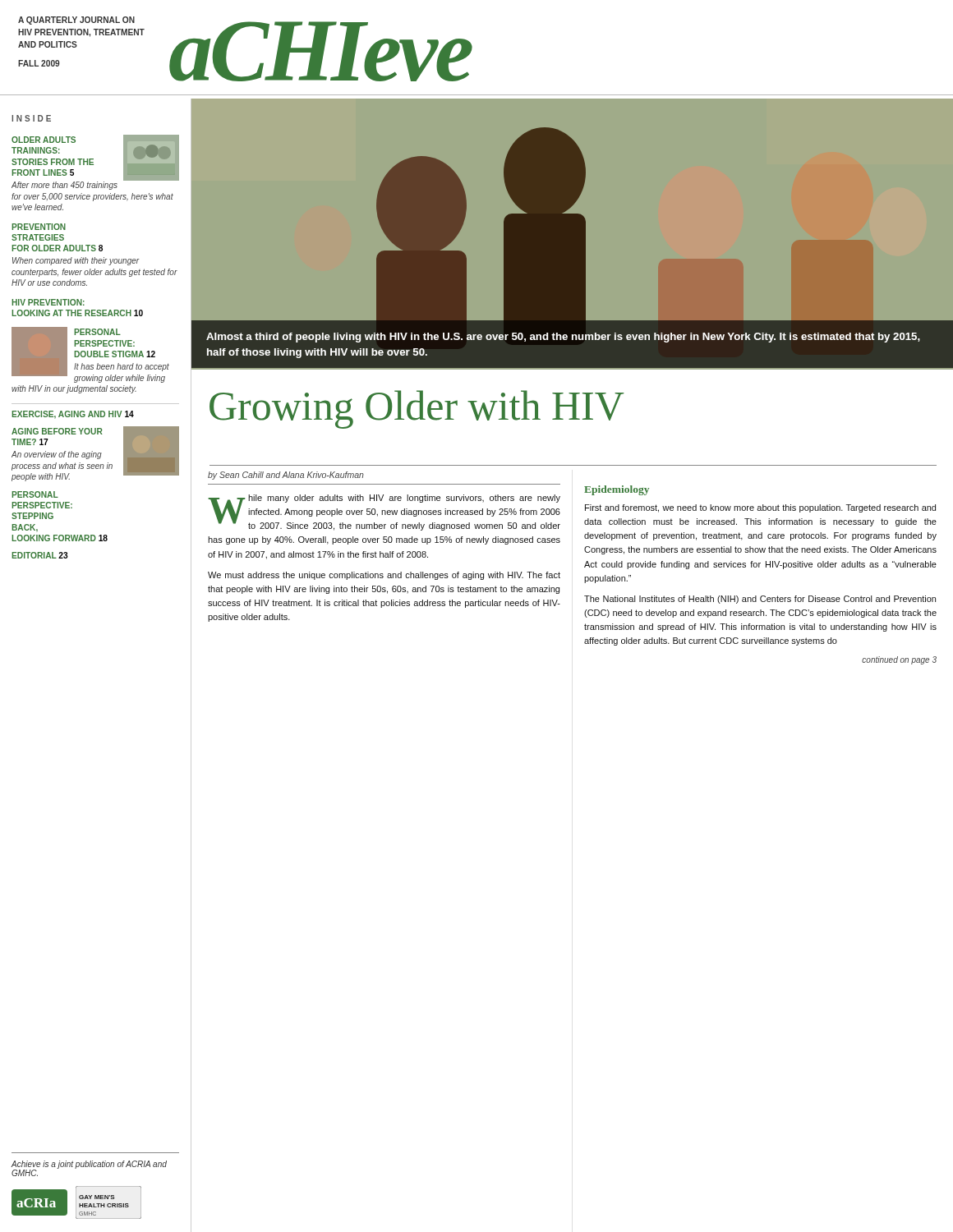Screen dimensions: 1232x953
Task: Select the list item that says "Personal Perspective:Double Stigma 12 It has been hard"
Action: [95, 361]
